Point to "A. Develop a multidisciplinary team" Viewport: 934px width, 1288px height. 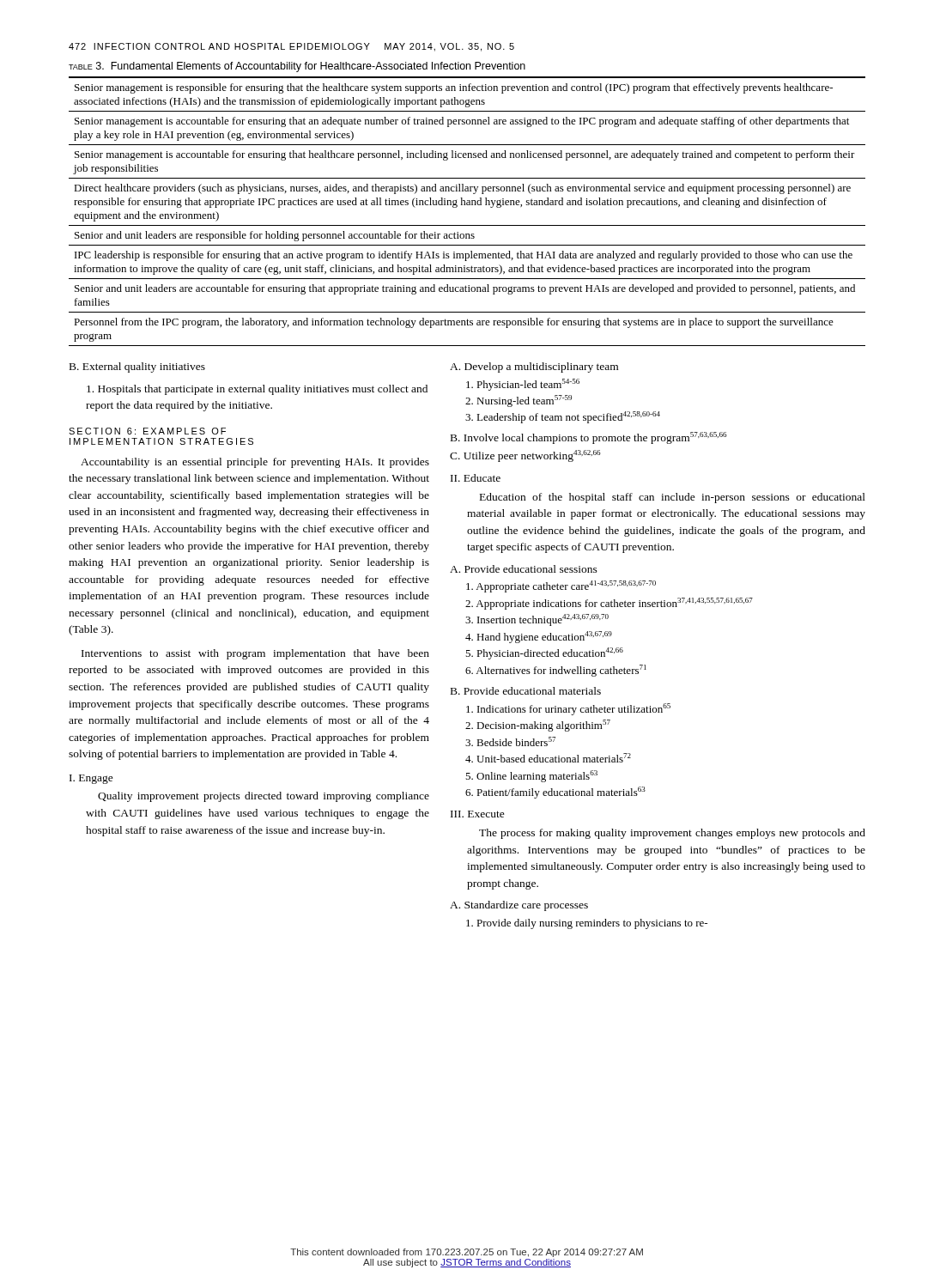[534, 366]
